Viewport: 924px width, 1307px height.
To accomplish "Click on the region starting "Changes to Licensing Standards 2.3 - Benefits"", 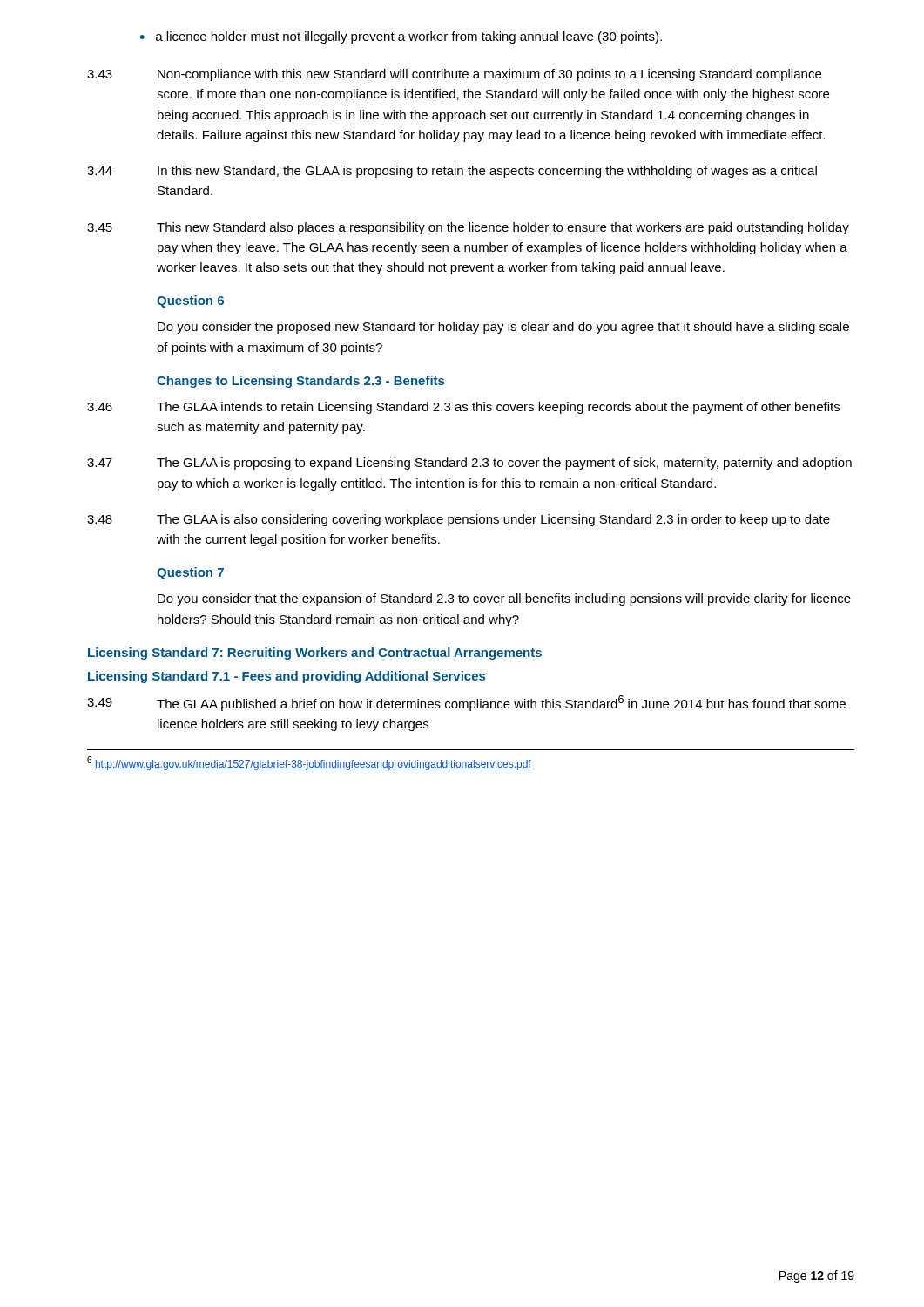I will pyautogui.click(x=301, y=380).
